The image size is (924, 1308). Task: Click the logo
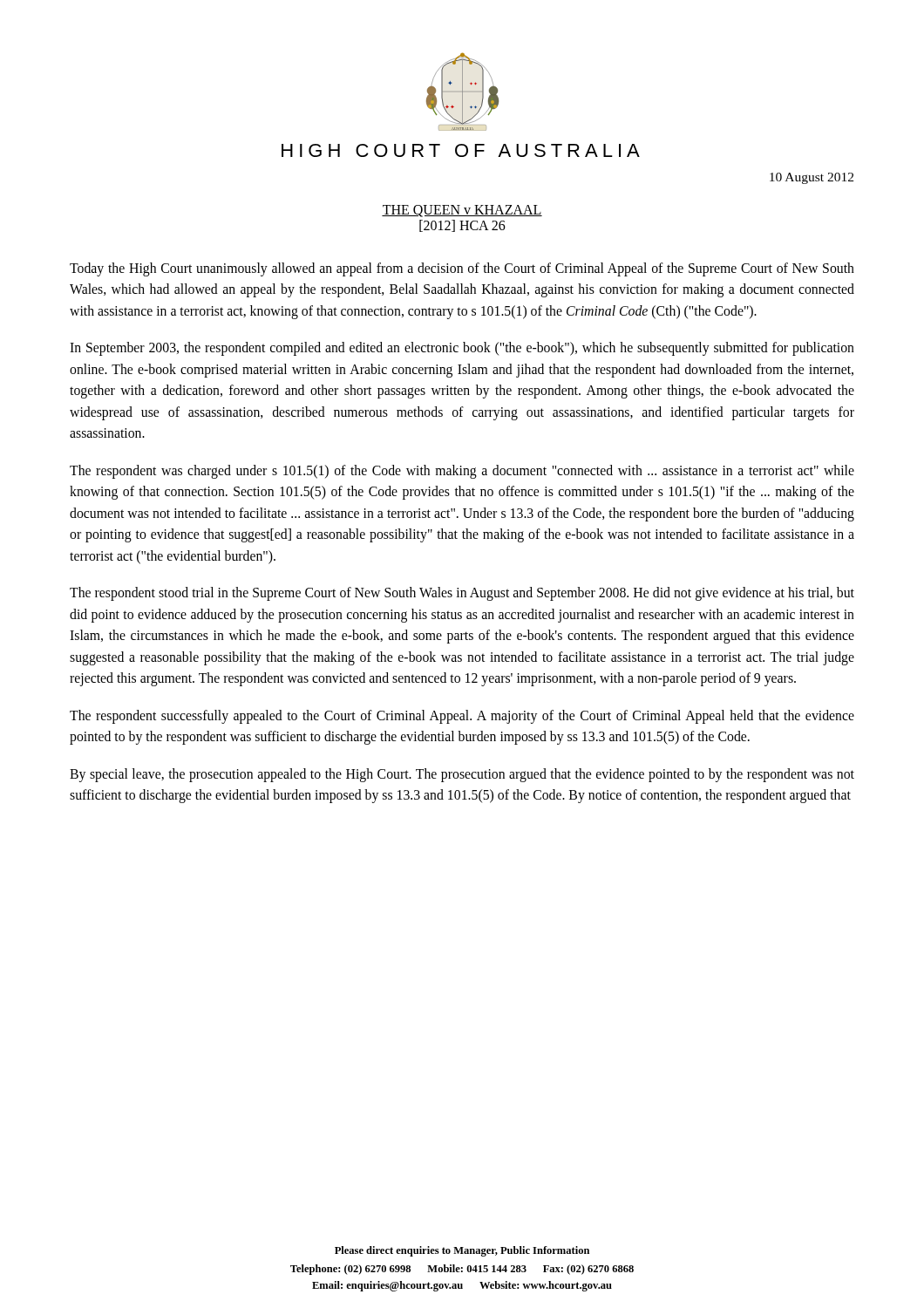[462, 92]
